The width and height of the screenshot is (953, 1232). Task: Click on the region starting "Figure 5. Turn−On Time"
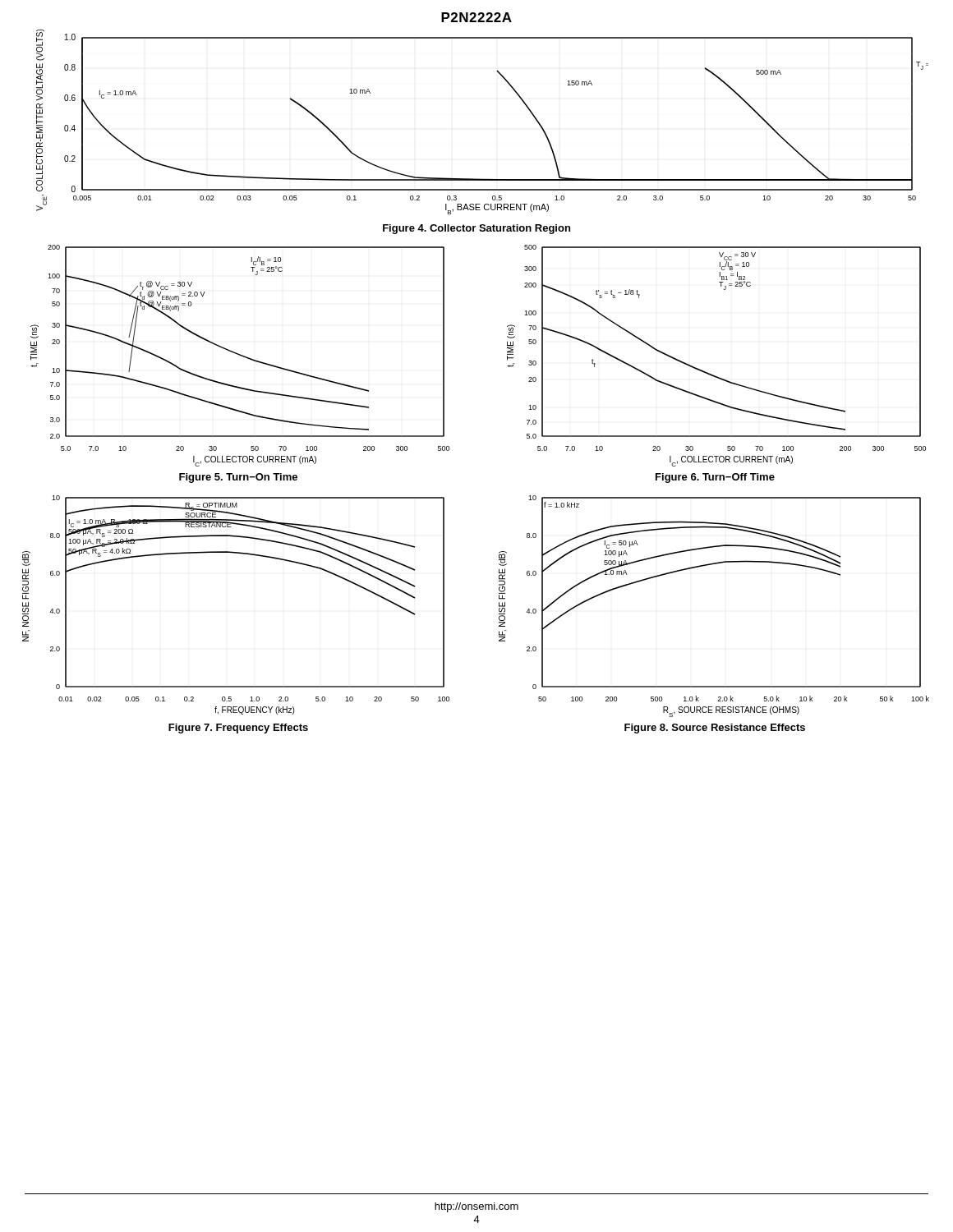[x=238, y=477]
